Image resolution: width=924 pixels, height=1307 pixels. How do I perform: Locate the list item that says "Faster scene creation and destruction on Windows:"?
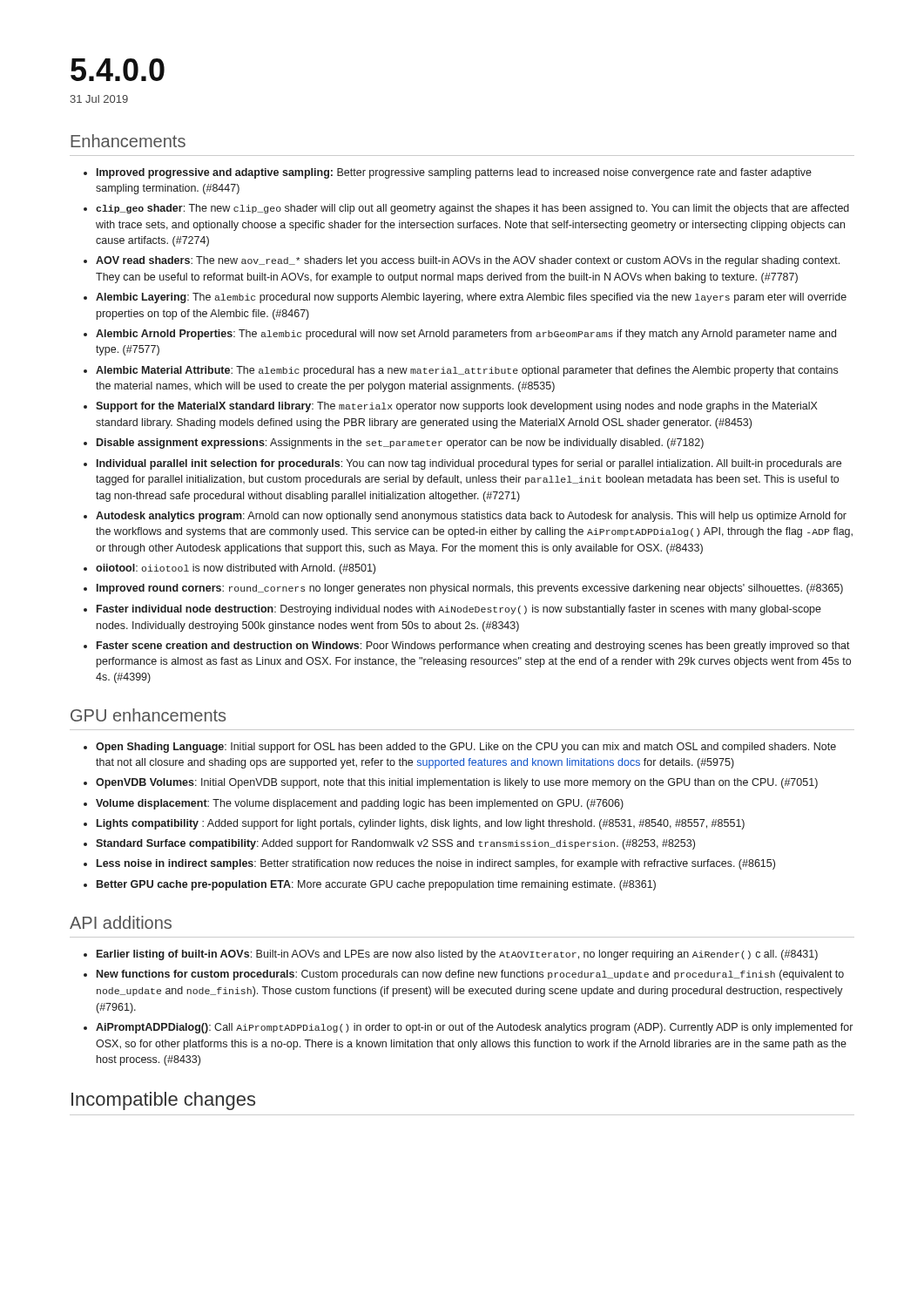coord(462,661)
